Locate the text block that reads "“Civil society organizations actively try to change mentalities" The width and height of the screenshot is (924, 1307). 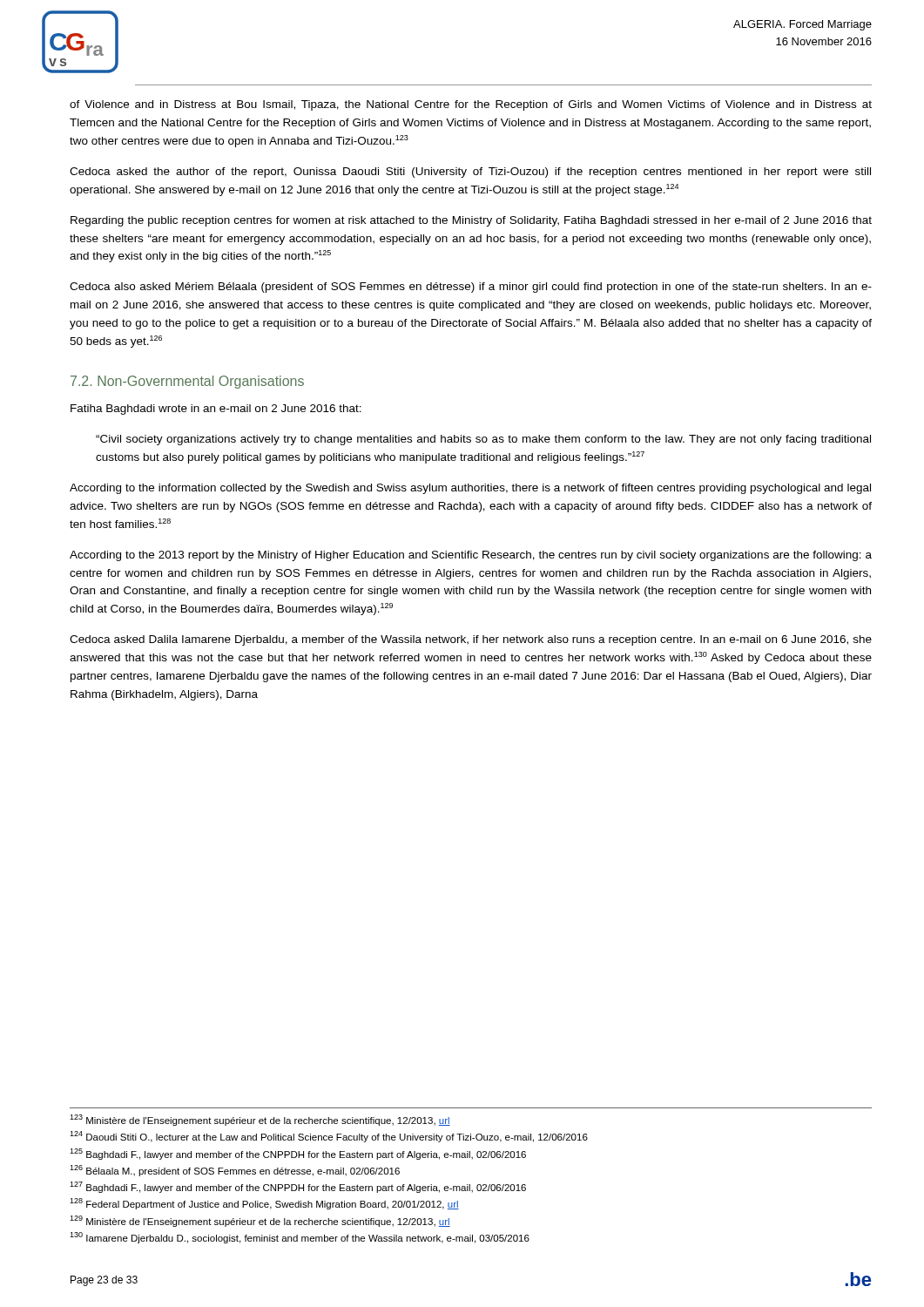click(x=484, y=448)
